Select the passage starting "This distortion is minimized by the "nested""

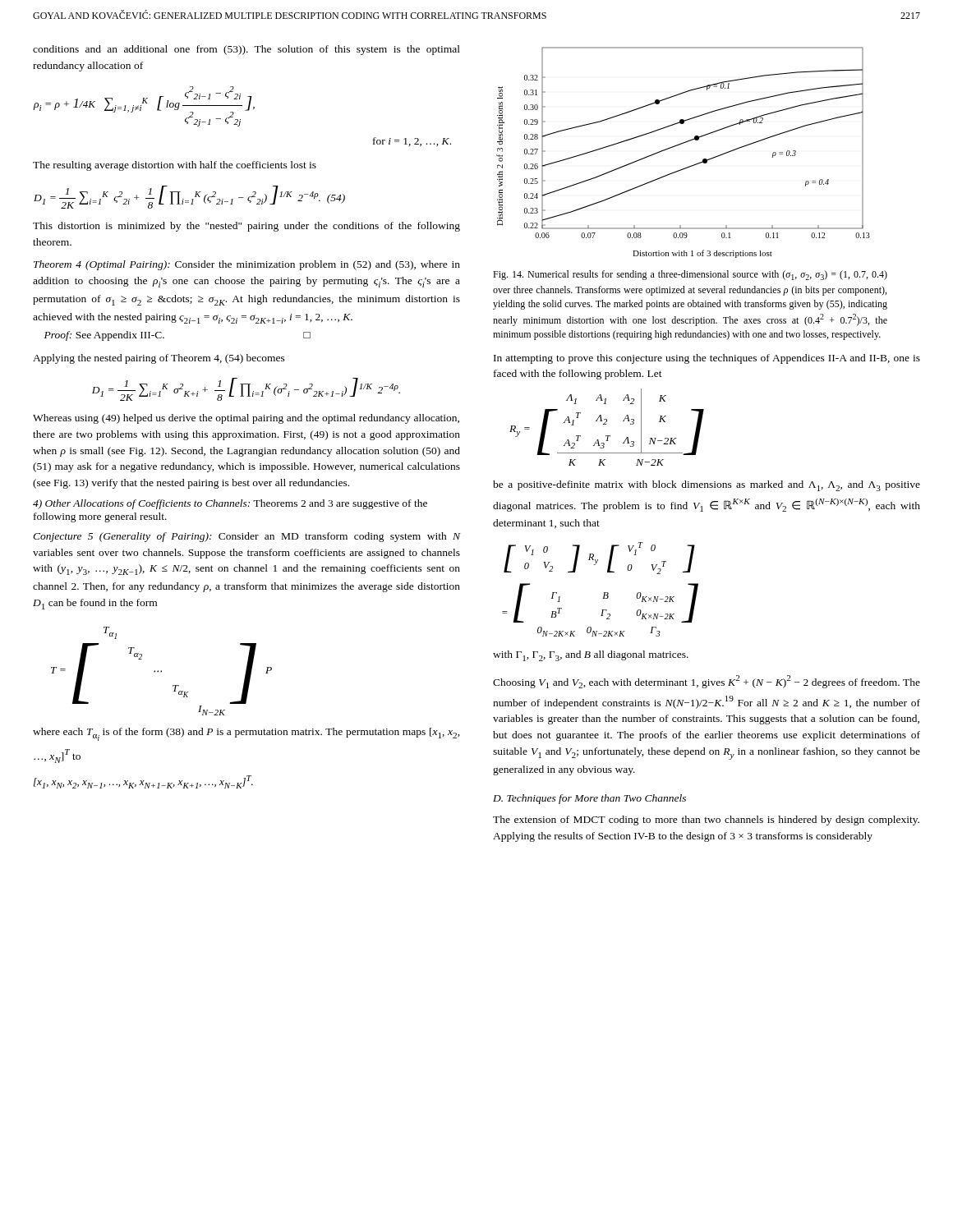click(246, 234)
